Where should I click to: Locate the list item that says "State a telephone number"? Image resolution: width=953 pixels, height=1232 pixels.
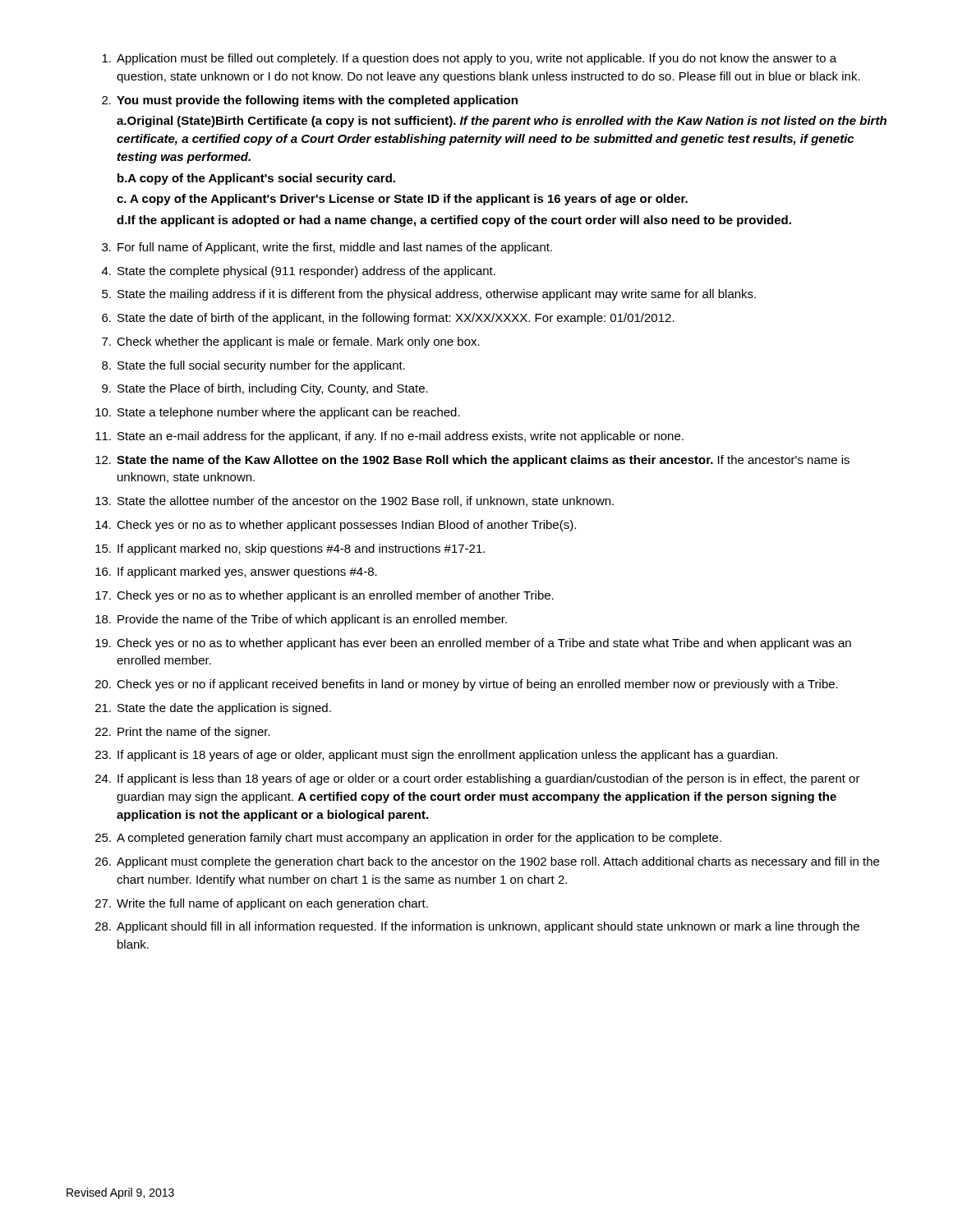(x=289, y=413)
